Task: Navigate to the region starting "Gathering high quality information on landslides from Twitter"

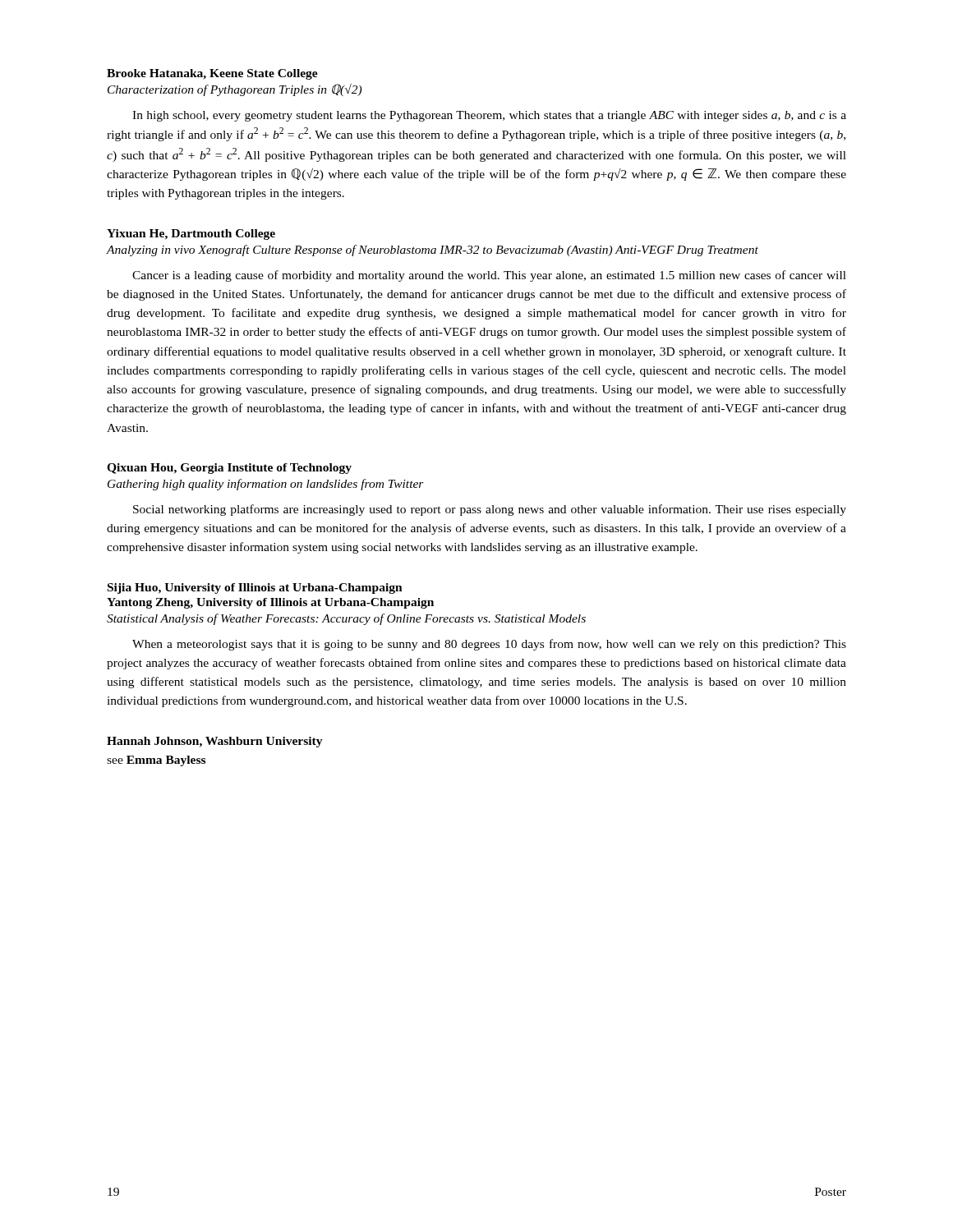Action: (x=266, y=485)
